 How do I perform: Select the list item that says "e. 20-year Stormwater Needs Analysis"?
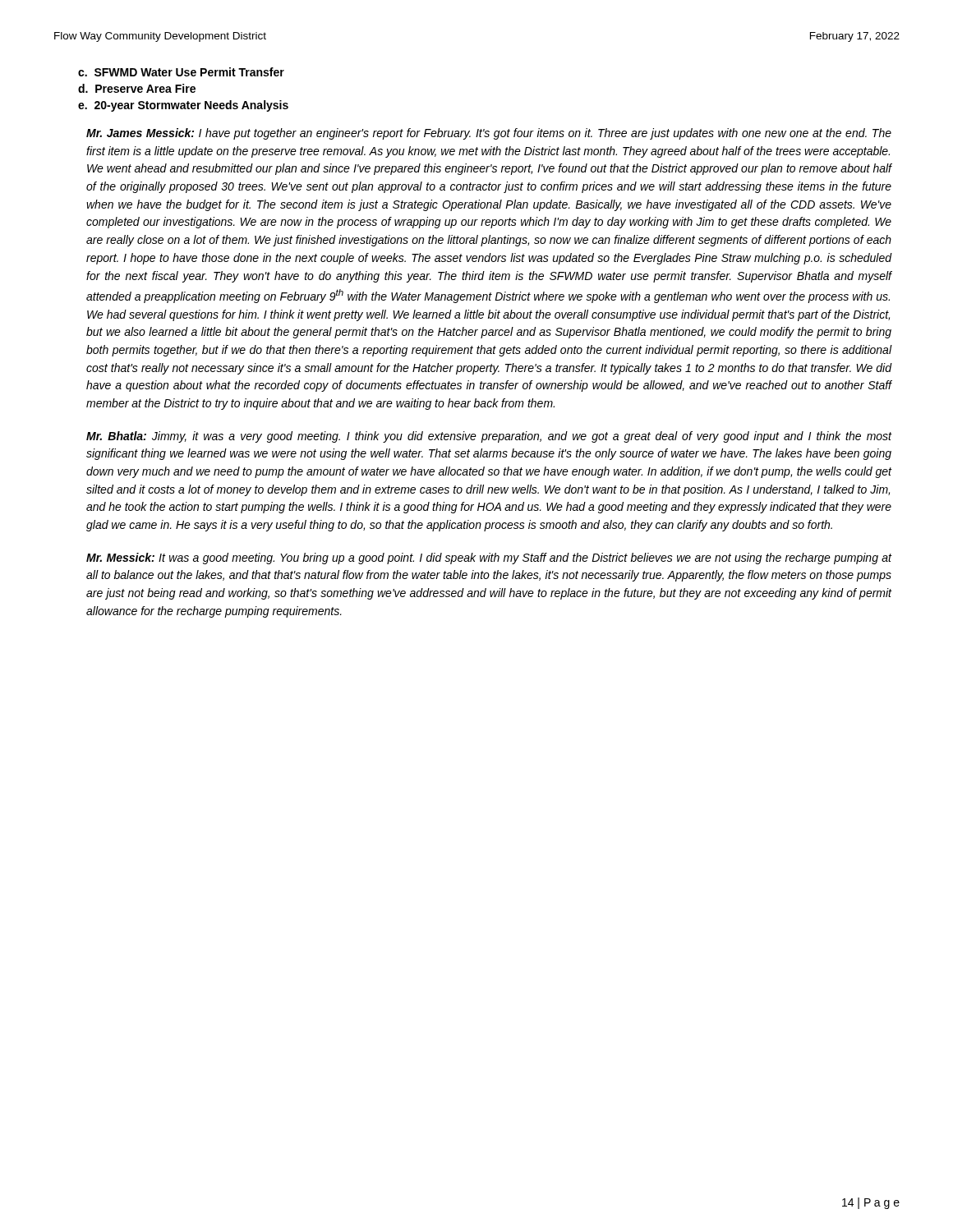click(183, 105)
